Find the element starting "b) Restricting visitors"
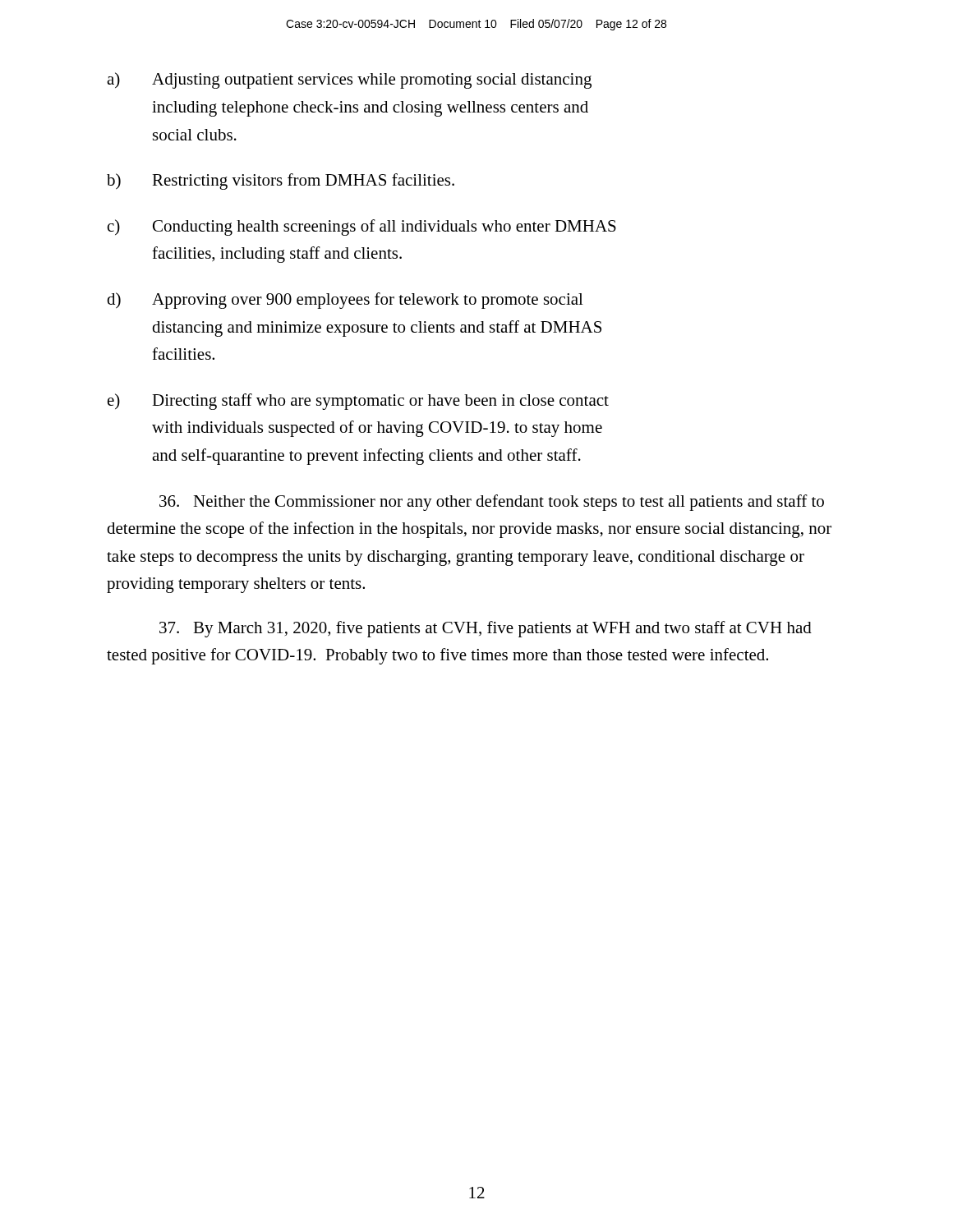This screenshot has width=953, height=1232. coord(281,182)
